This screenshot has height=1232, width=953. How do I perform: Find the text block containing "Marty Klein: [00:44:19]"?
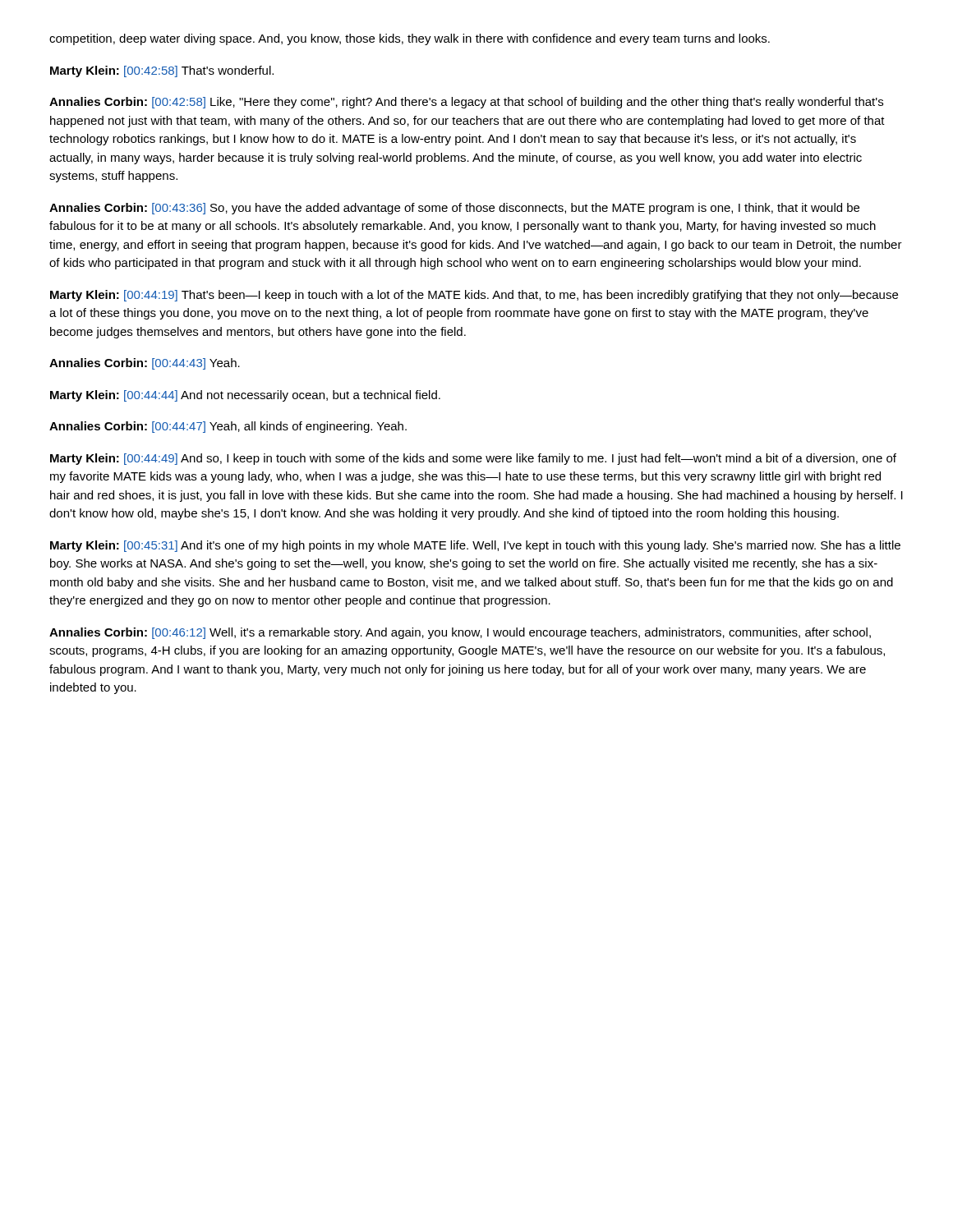[x=474, y=312]
